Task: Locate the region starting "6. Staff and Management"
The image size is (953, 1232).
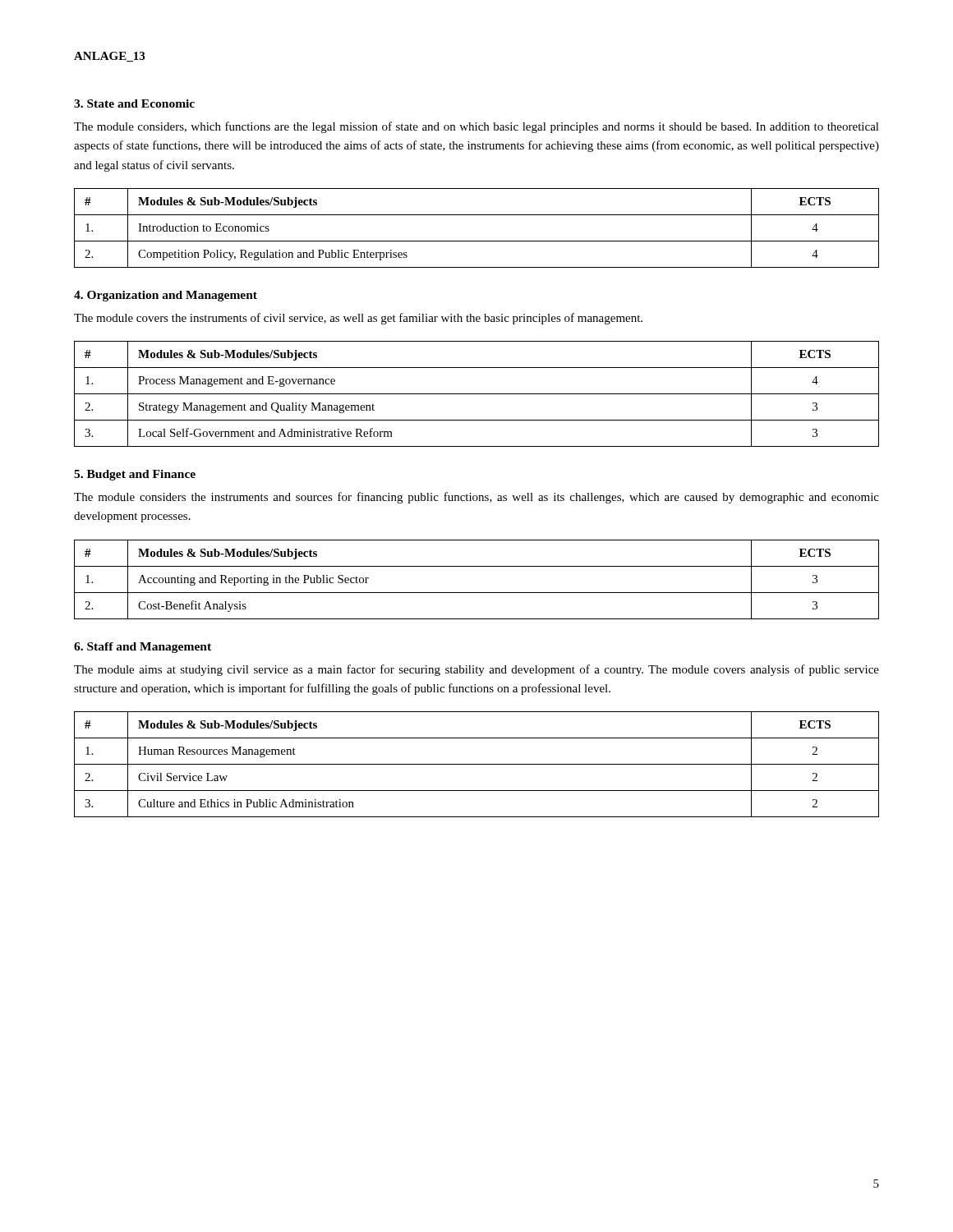Action: [143, 646]
